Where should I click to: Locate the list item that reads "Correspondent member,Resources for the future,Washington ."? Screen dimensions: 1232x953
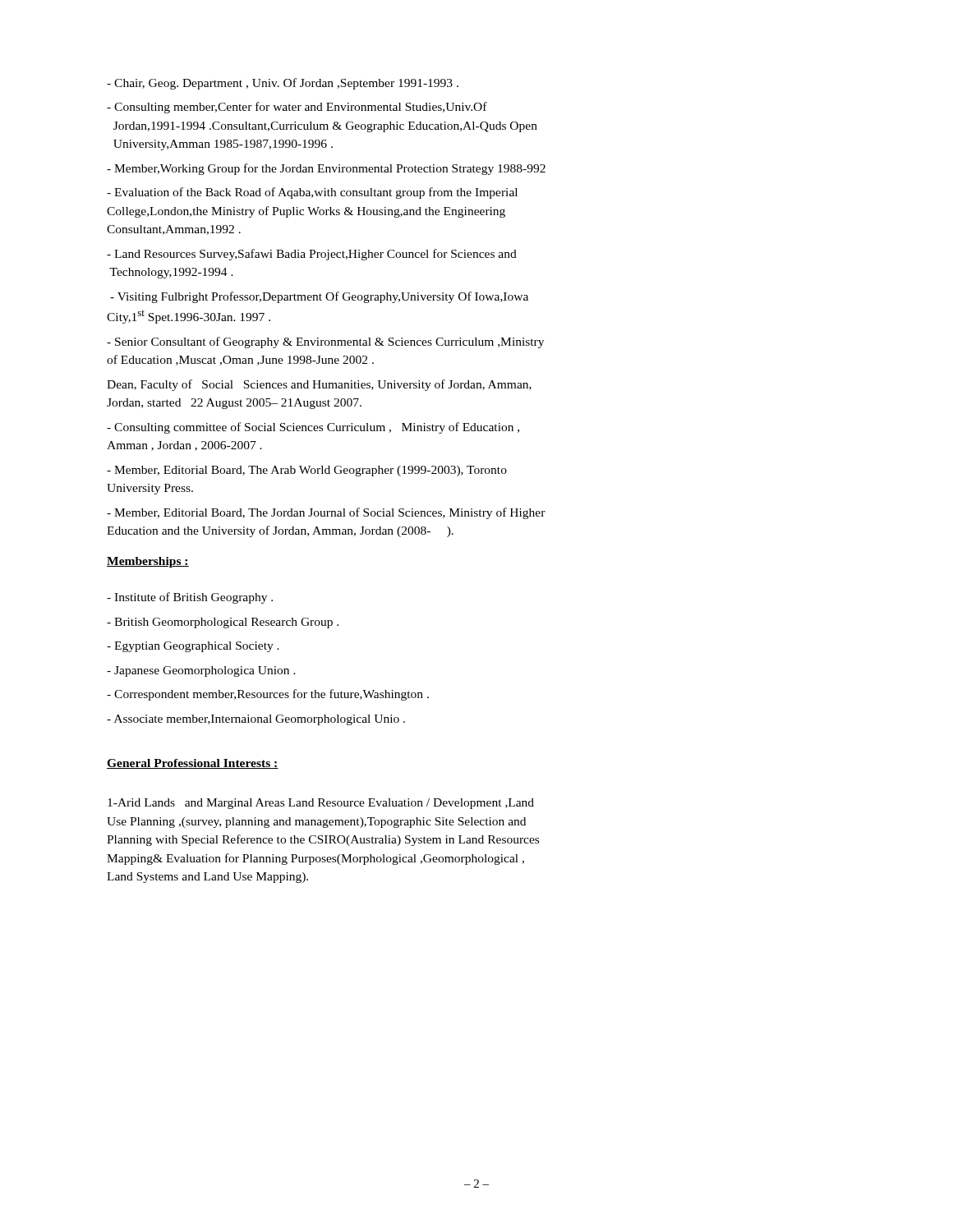click(268, 694)
